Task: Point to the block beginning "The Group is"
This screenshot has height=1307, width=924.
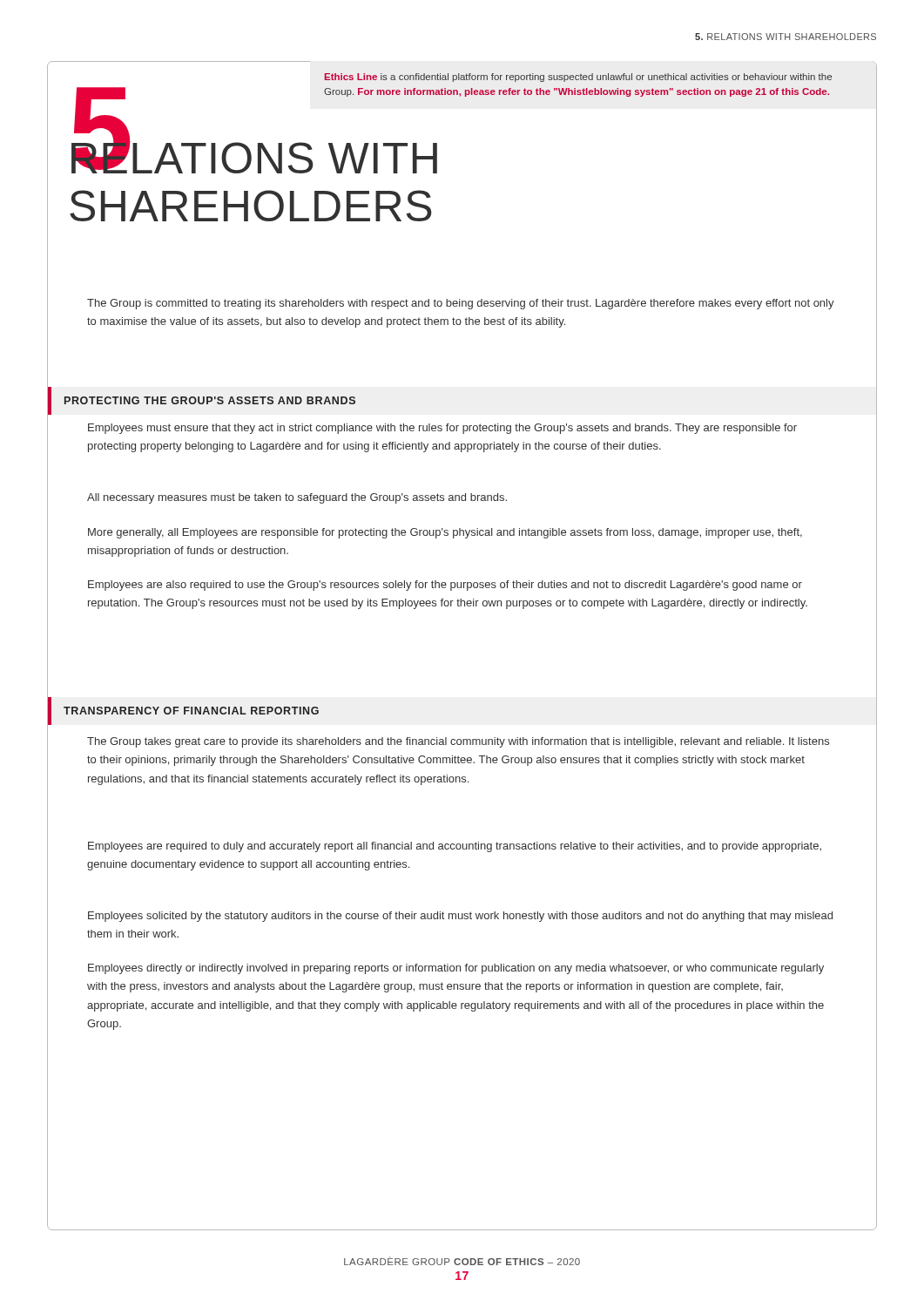Action: point(460,312)
